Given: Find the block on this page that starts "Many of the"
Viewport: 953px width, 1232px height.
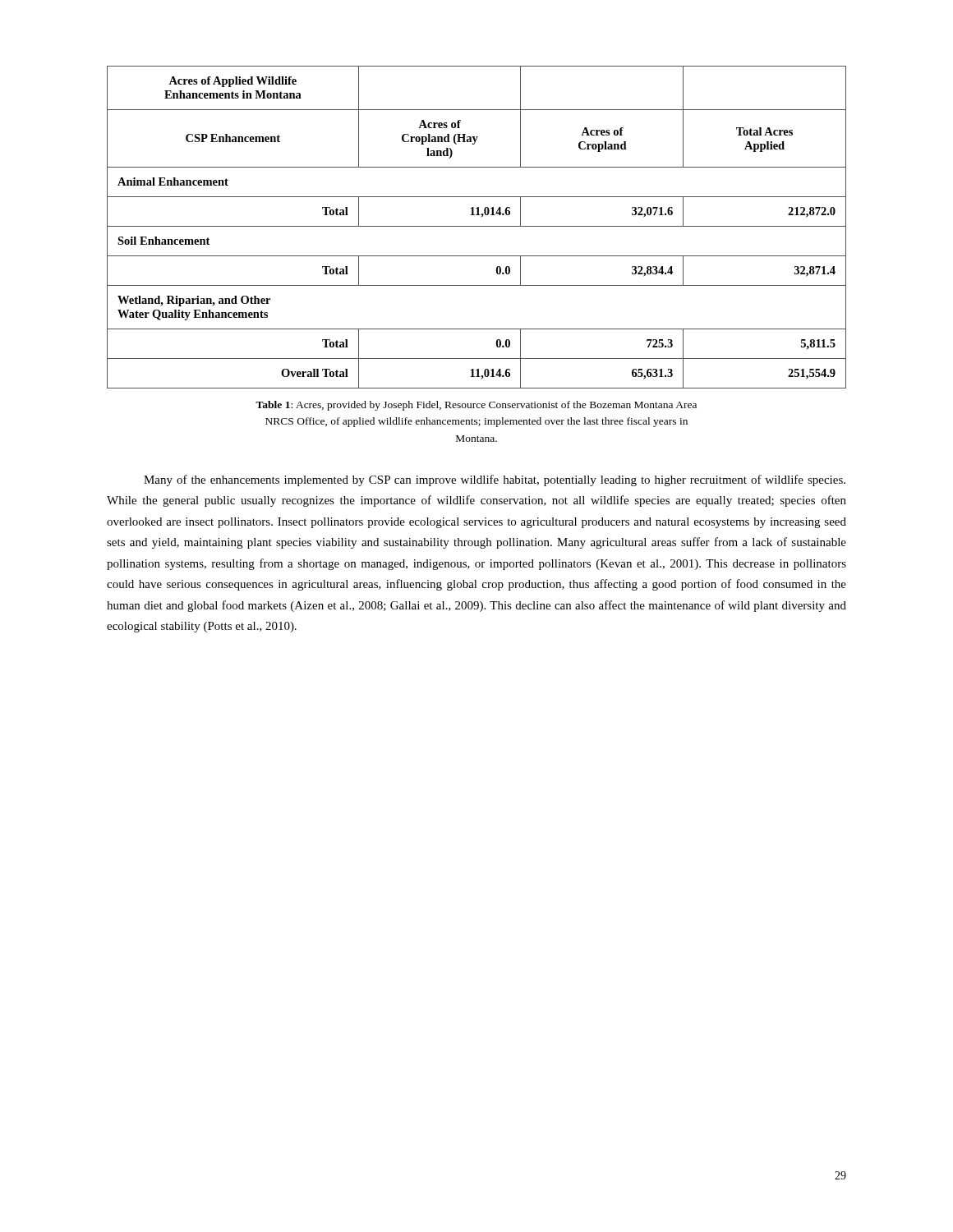Looking at the screenshot, I should pos(476,553).
